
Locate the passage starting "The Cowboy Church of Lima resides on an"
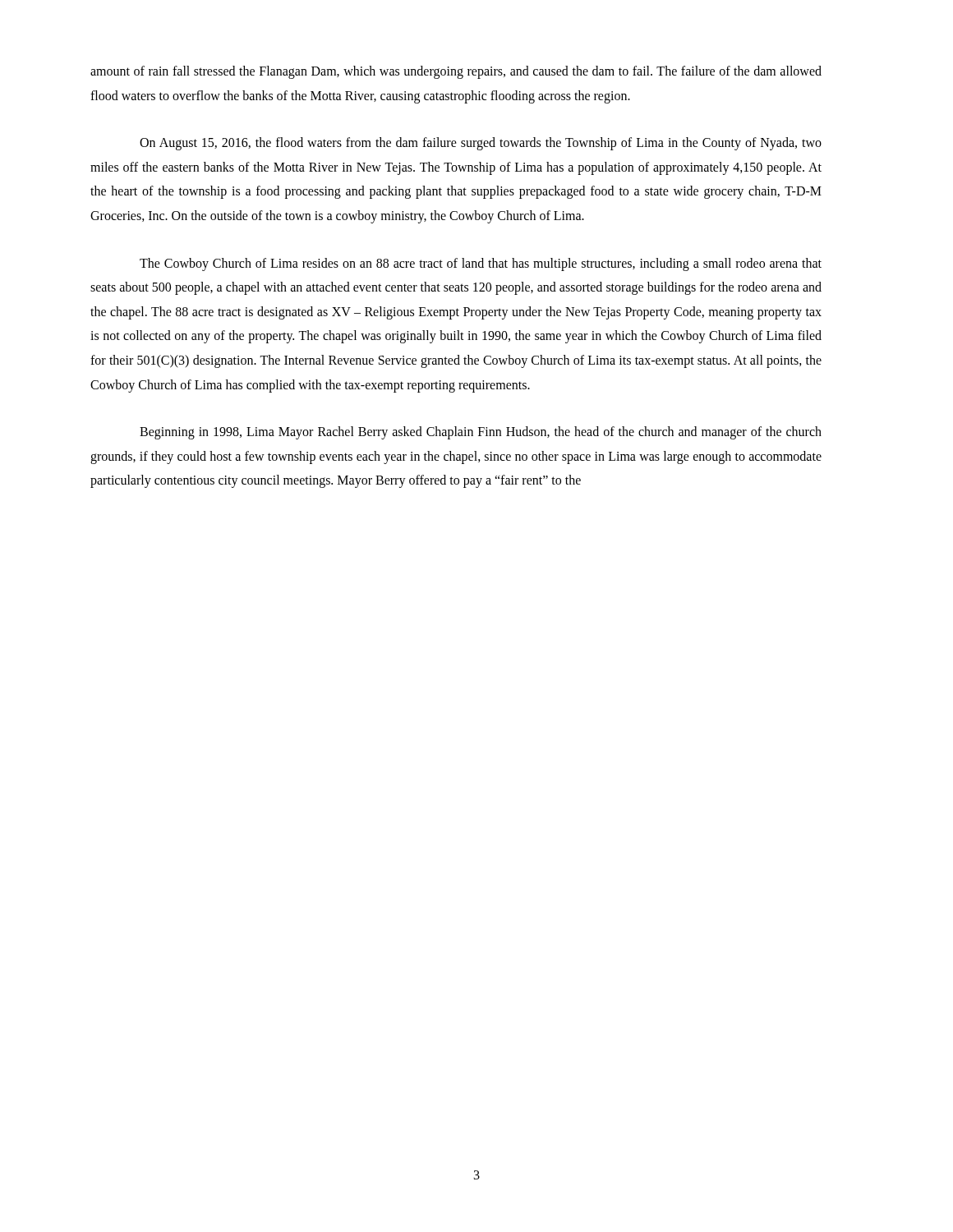pos(456,324)
